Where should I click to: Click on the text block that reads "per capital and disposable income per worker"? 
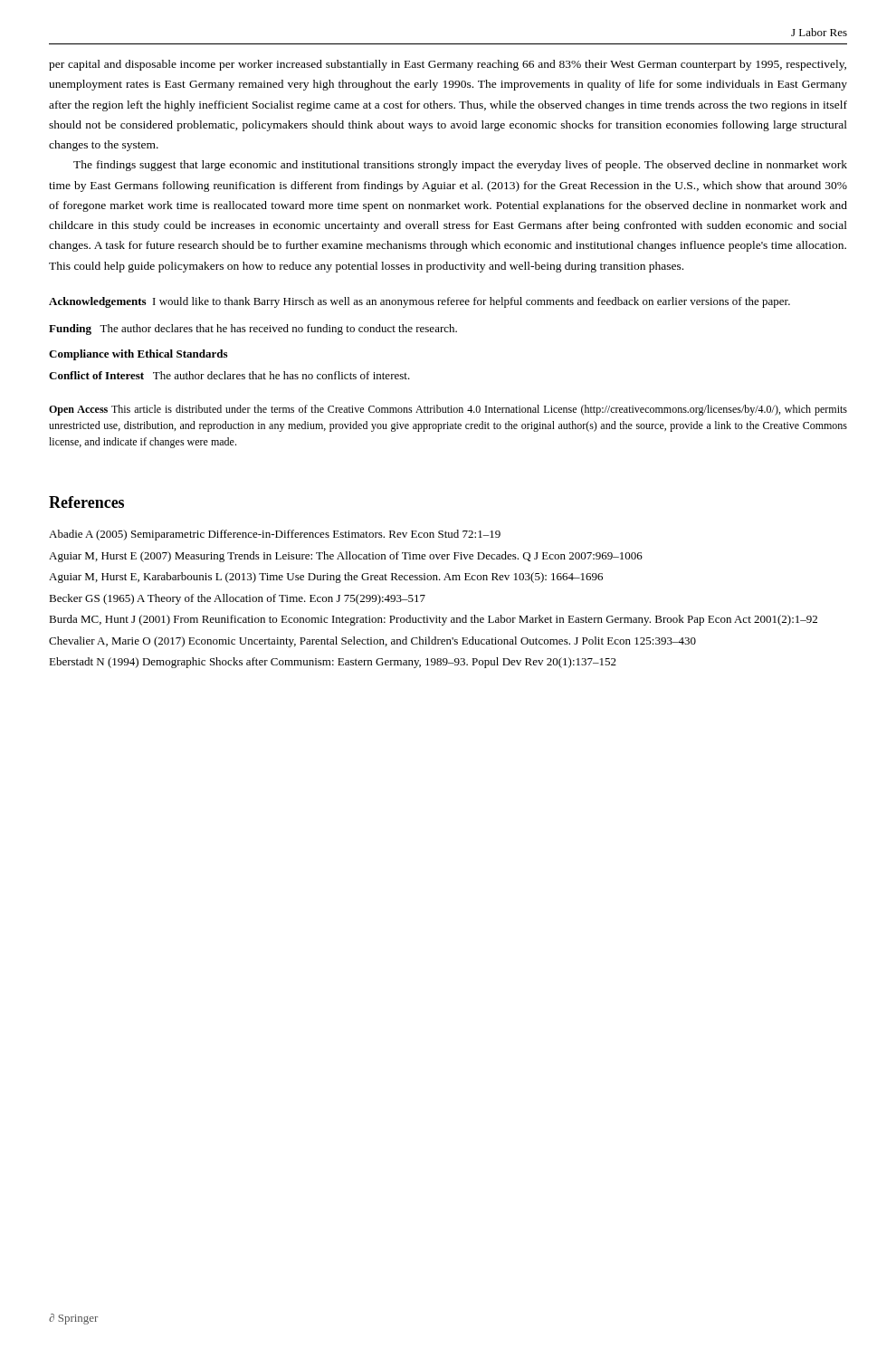448,165
